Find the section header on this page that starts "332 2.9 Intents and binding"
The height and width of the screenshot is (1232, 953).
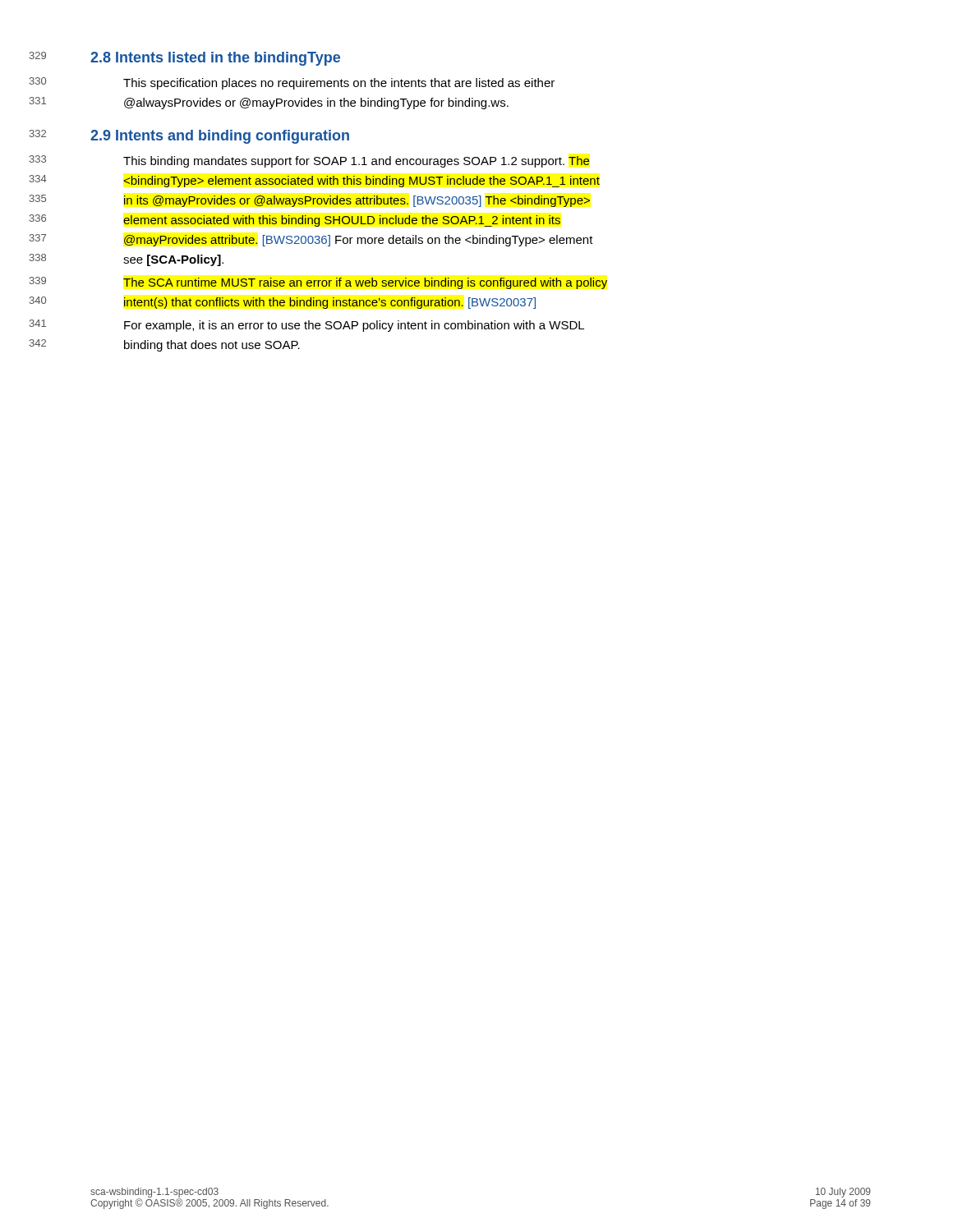tap(220, 136)
